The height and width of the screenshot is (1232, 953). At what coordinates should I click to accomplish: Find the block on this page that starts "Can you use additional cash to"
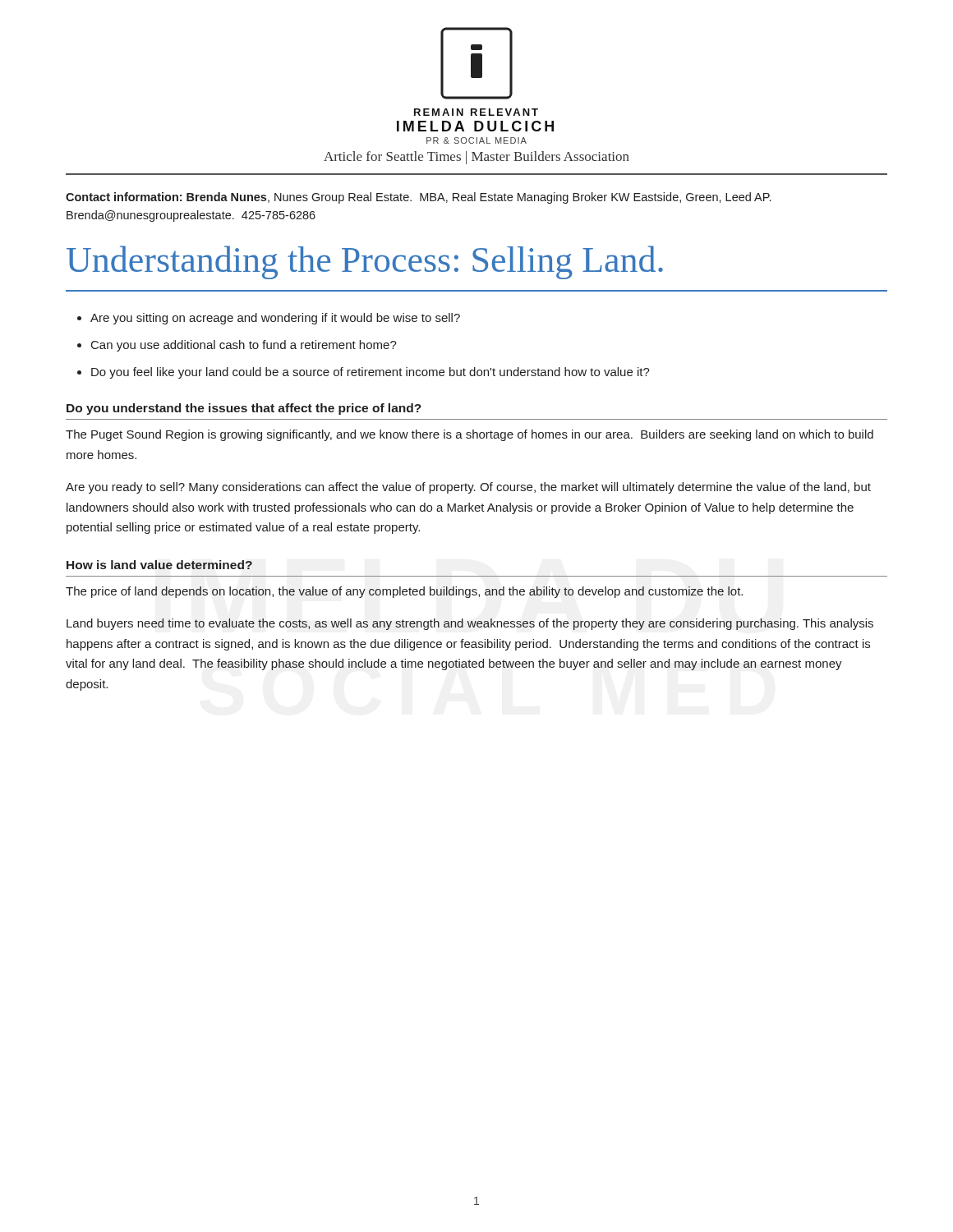pos(243,344)
